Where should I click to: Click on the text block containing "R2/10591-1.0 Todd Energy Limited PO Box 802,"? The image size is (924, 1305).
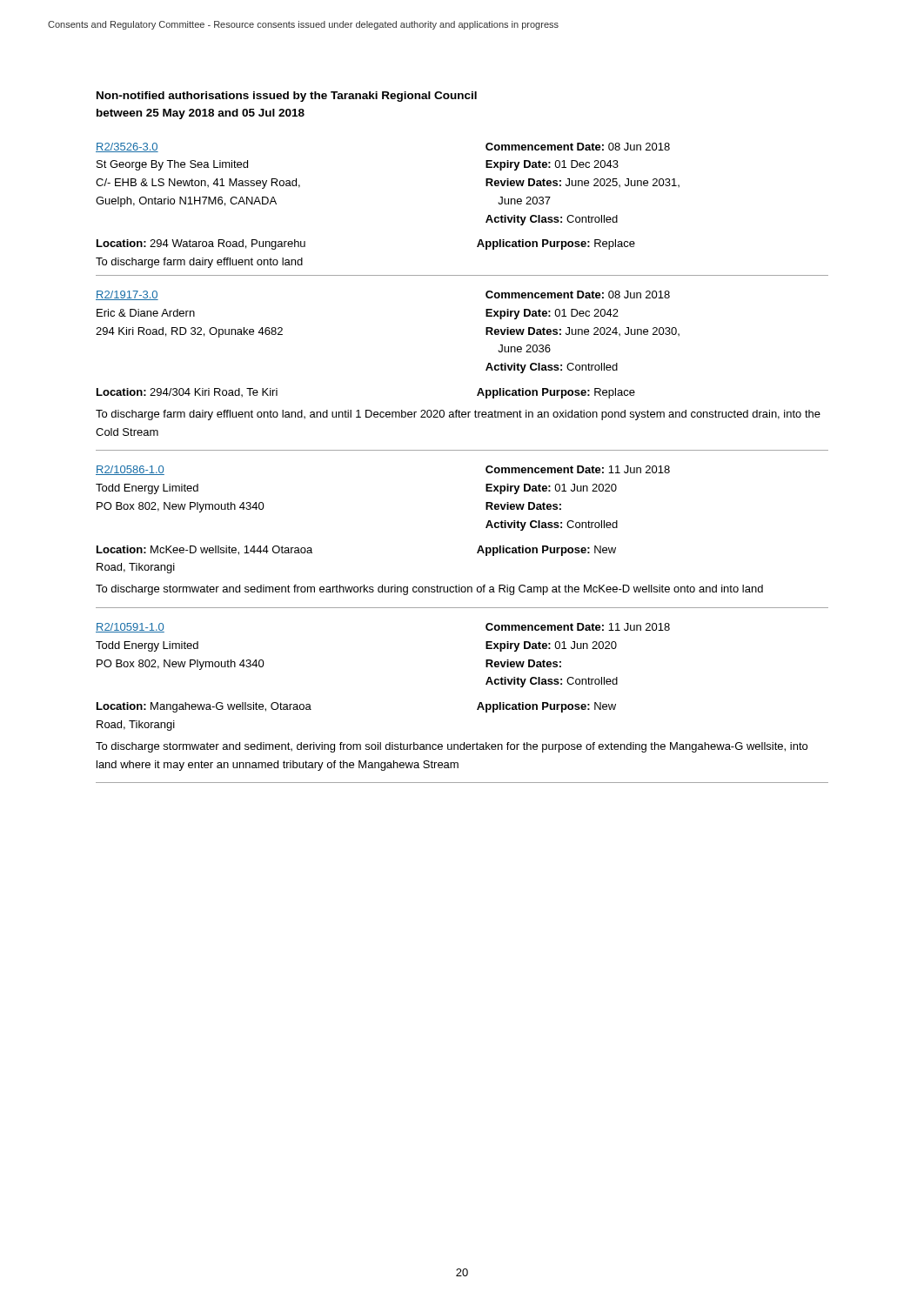[130, 627]
